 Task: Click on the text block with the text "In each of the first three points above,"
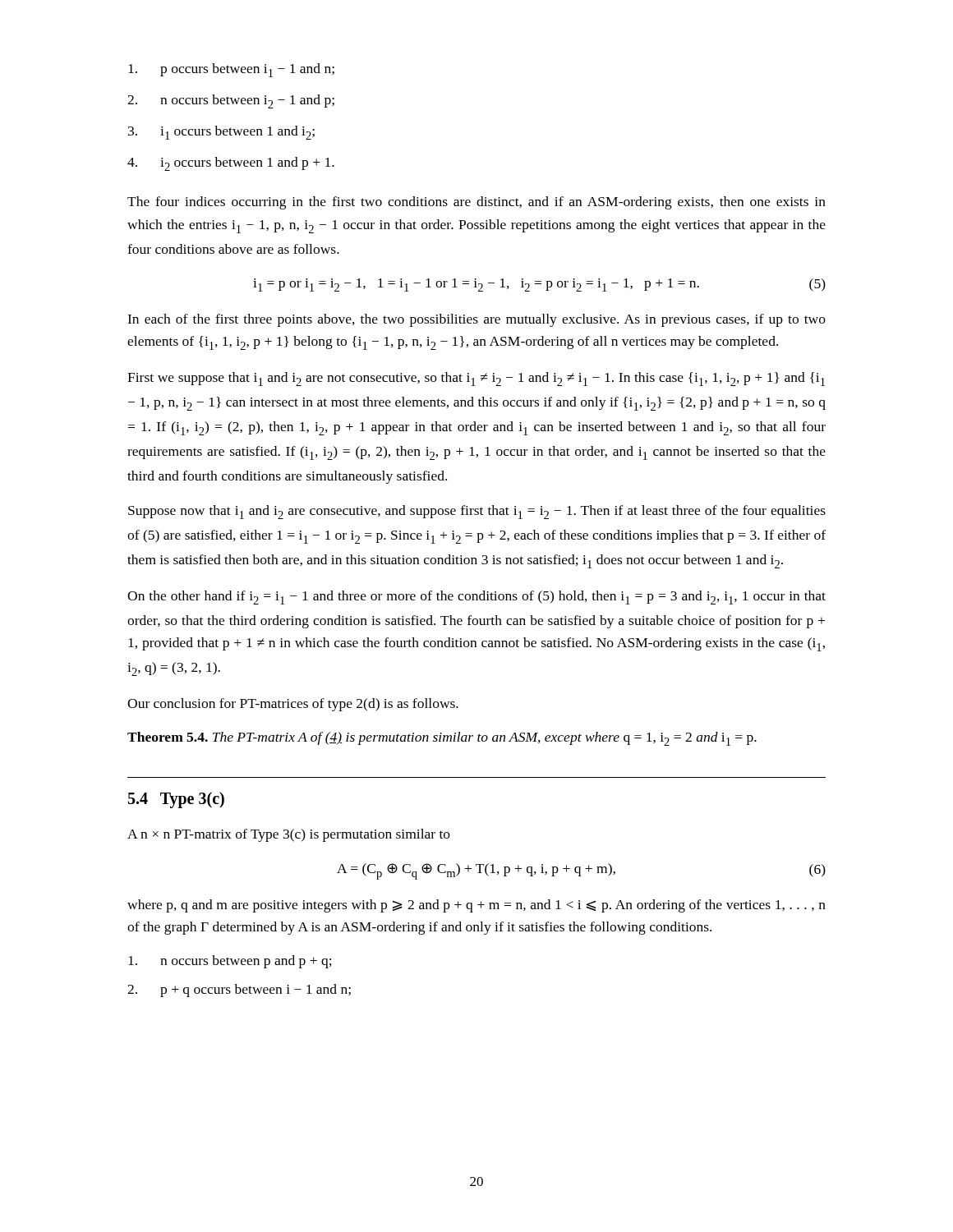pyautogui.click(x=476, y=331)
